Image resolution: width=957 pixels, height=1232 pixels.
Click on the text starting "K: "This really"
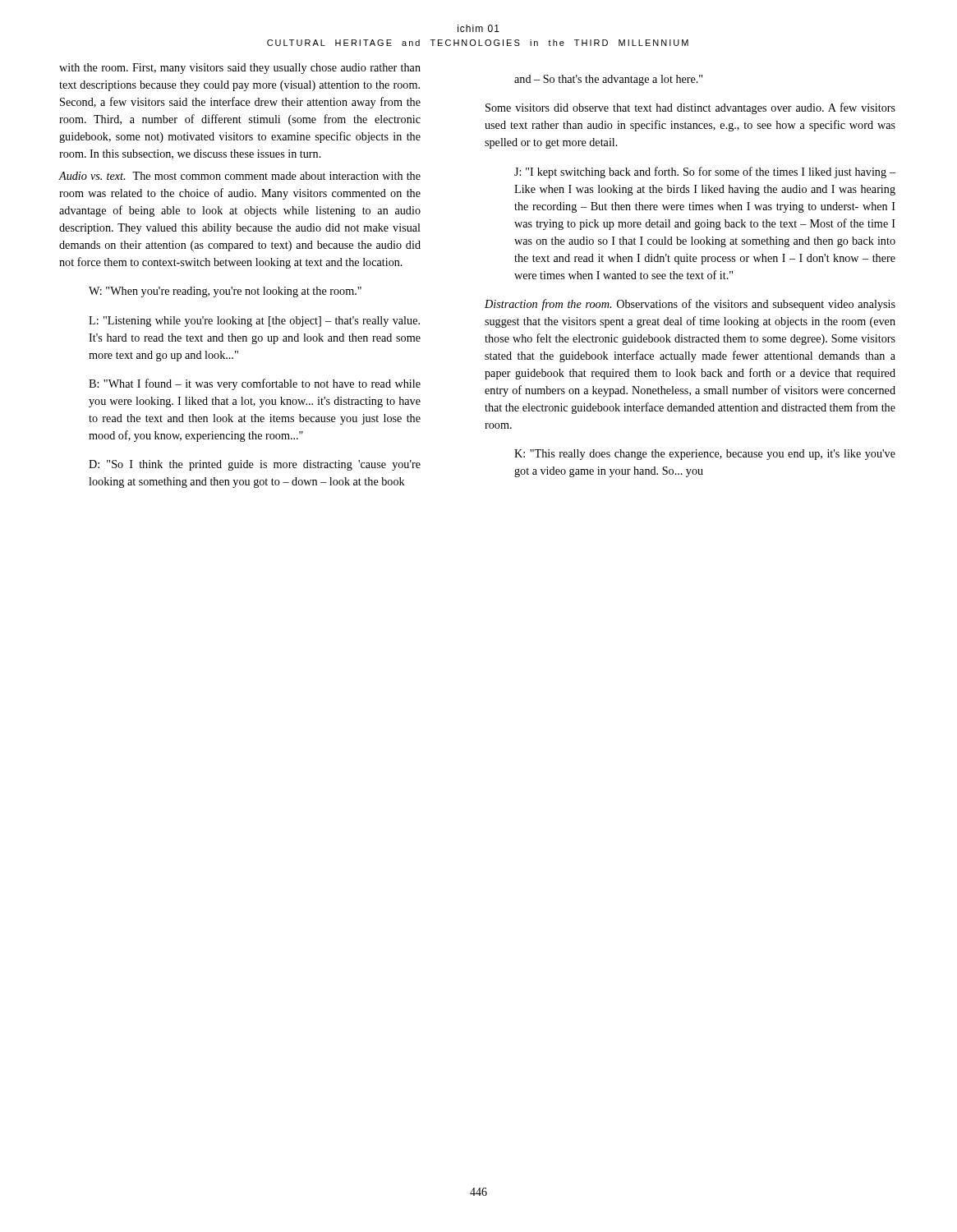(x=705, y=463)
